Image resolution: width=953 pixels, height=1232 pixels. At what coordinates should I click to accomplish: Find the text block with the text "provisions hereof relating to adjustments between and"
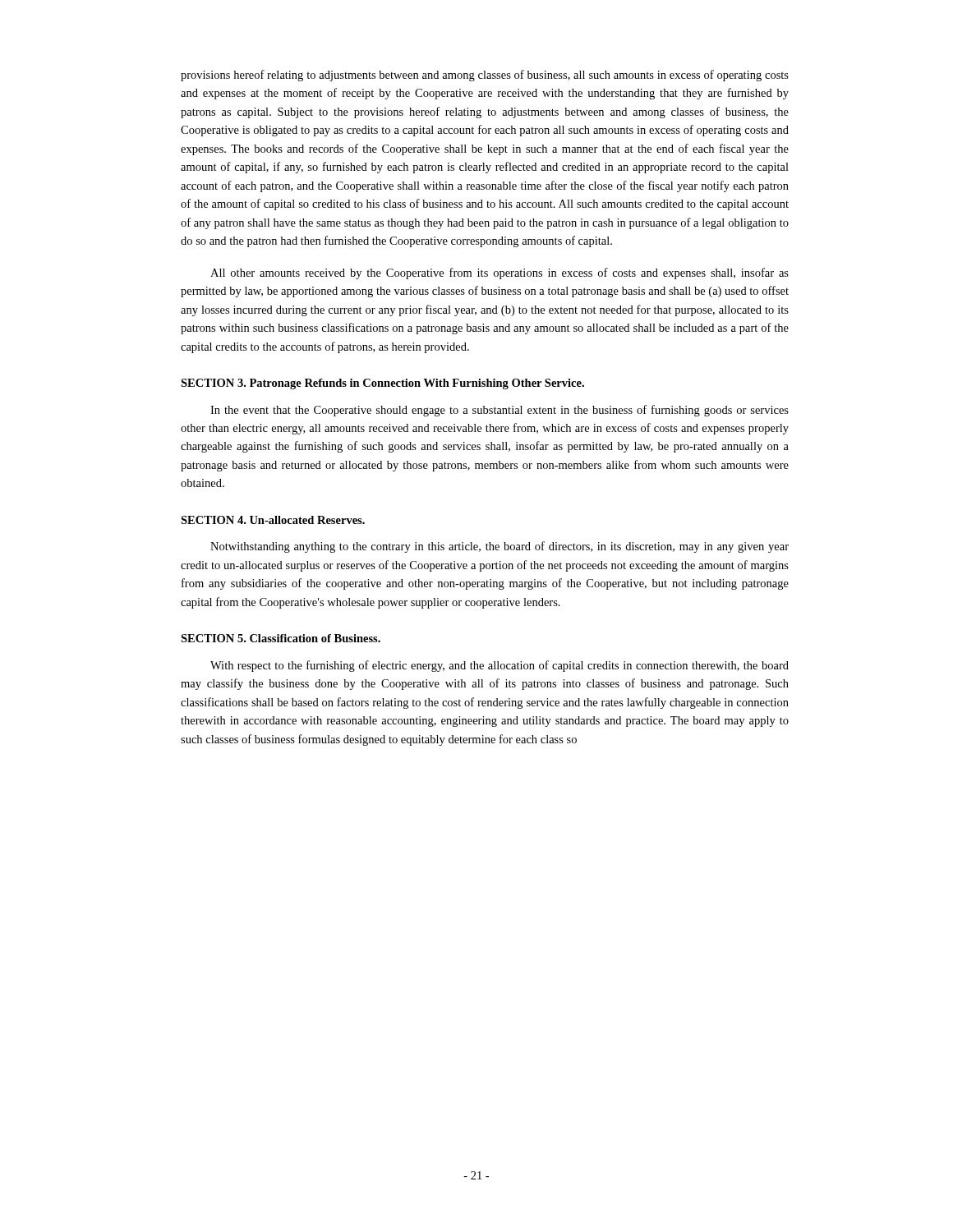click(x=485, y=158)
